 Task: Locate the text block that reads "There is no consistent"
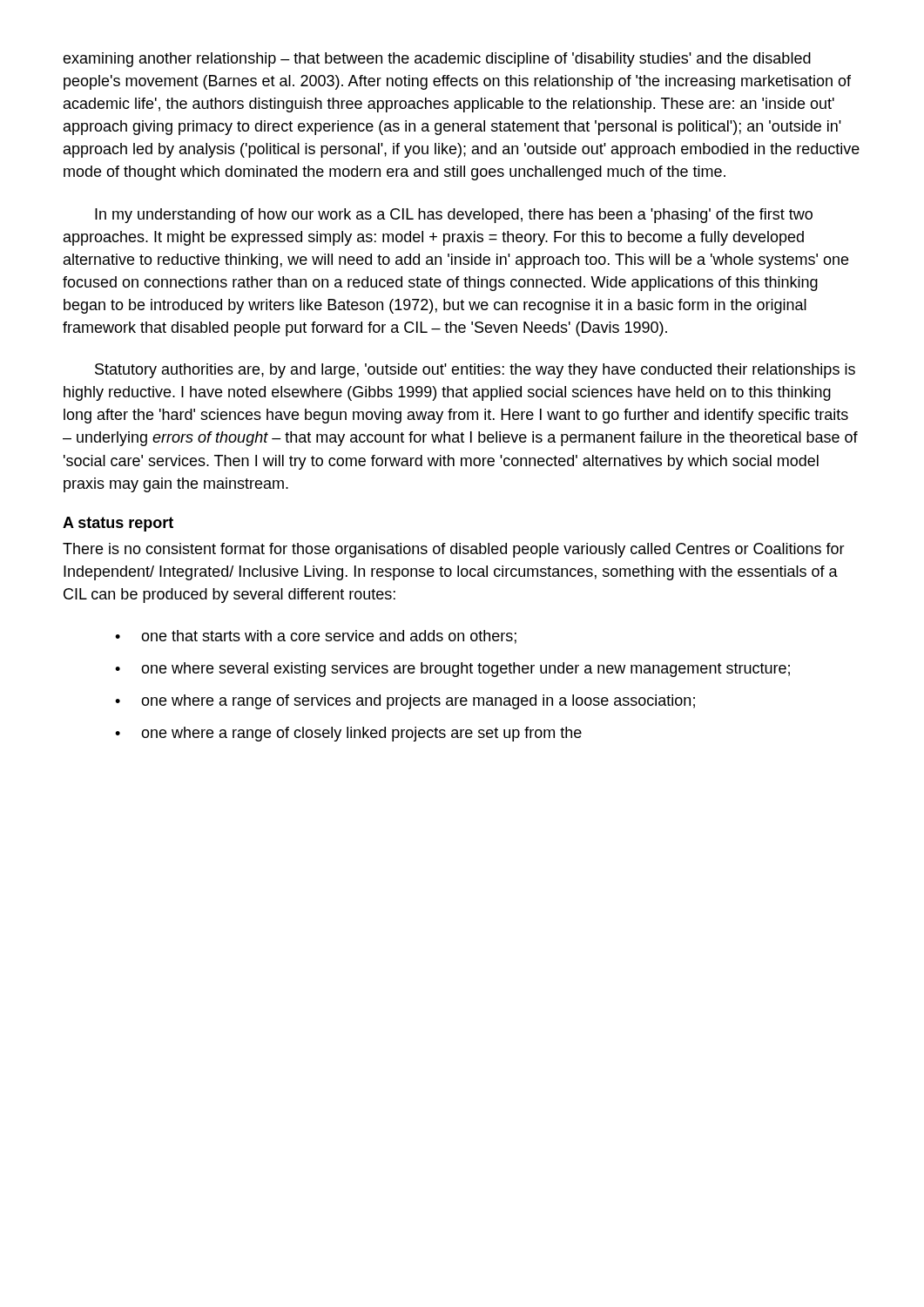[453, 571]
